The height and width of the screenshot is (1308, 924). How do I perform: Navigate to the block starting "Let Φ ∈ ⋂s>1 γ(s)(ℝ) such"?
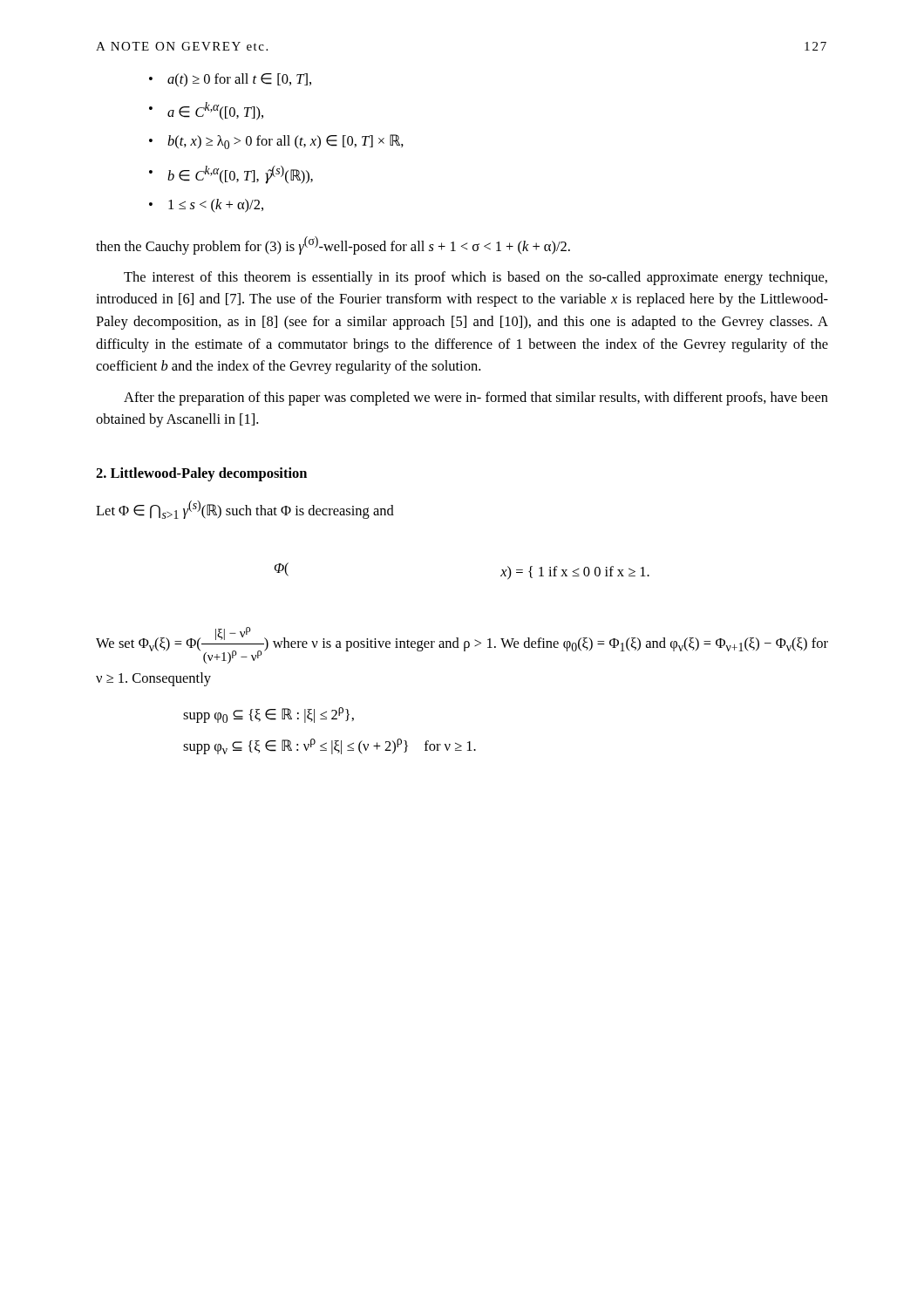tap(245, 510)
